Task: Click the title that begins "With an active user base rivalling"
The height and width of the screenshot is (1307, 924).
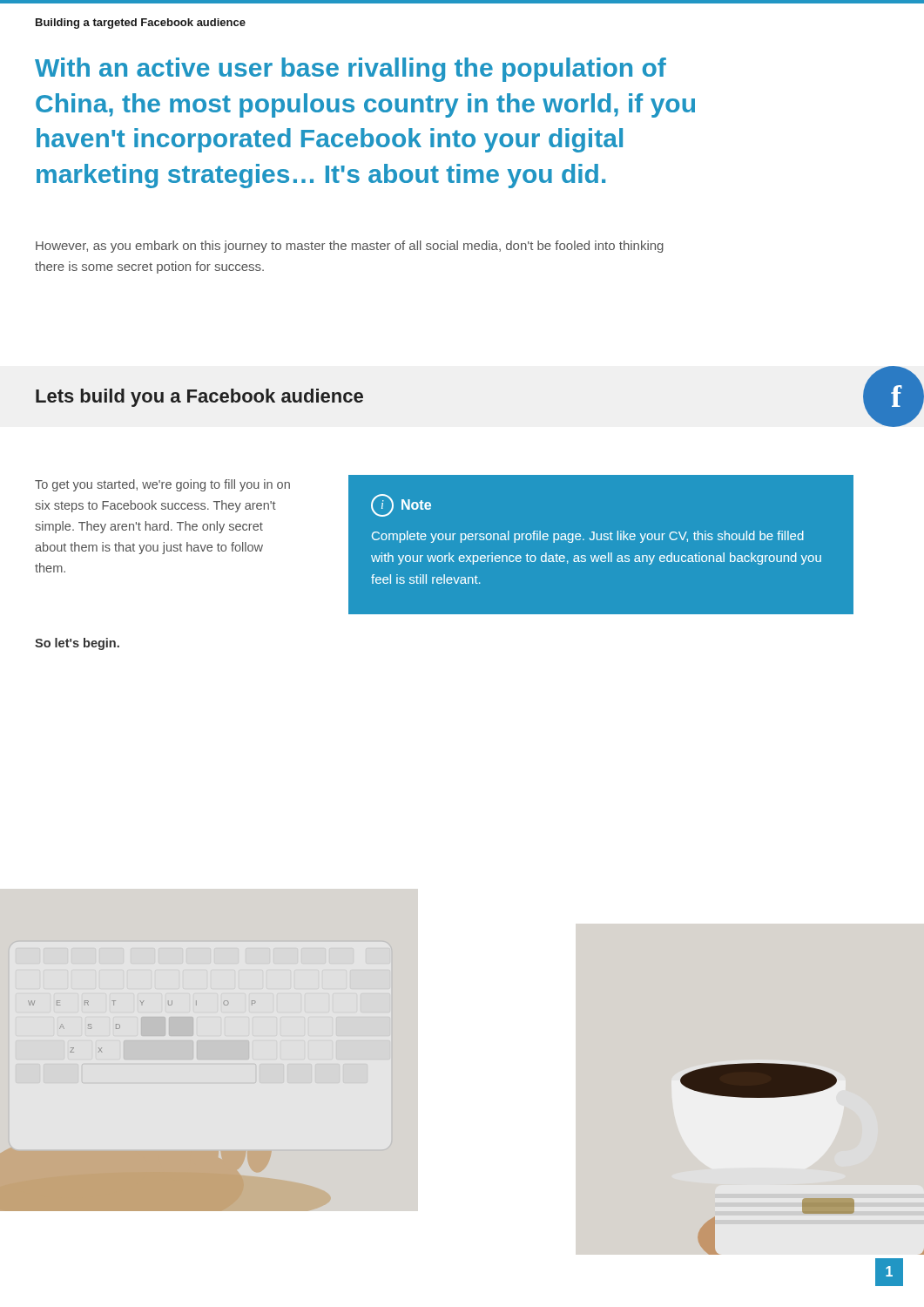Action: point(366,121)
